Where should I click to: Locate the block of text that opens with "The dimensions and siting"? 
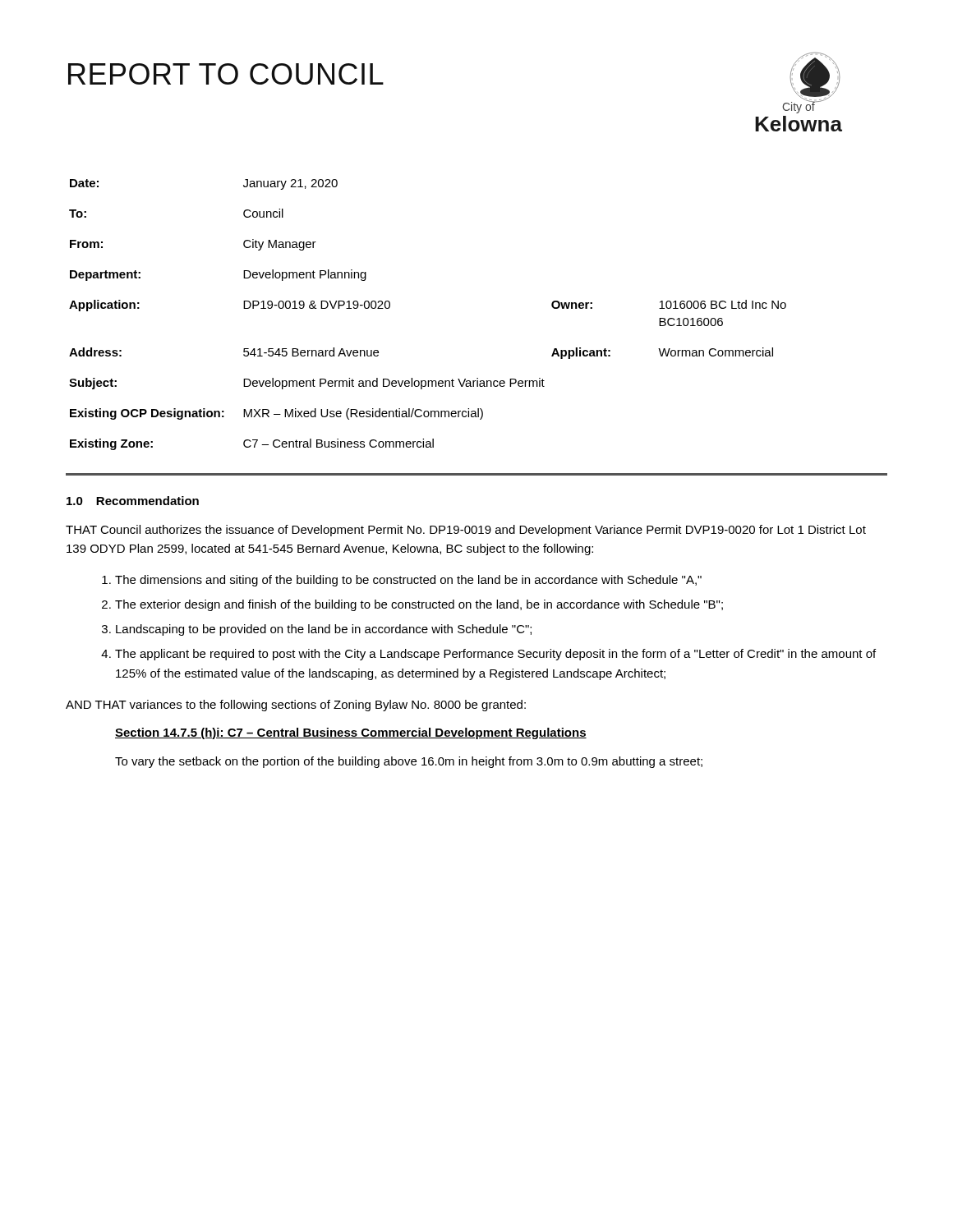click(409, 579)
